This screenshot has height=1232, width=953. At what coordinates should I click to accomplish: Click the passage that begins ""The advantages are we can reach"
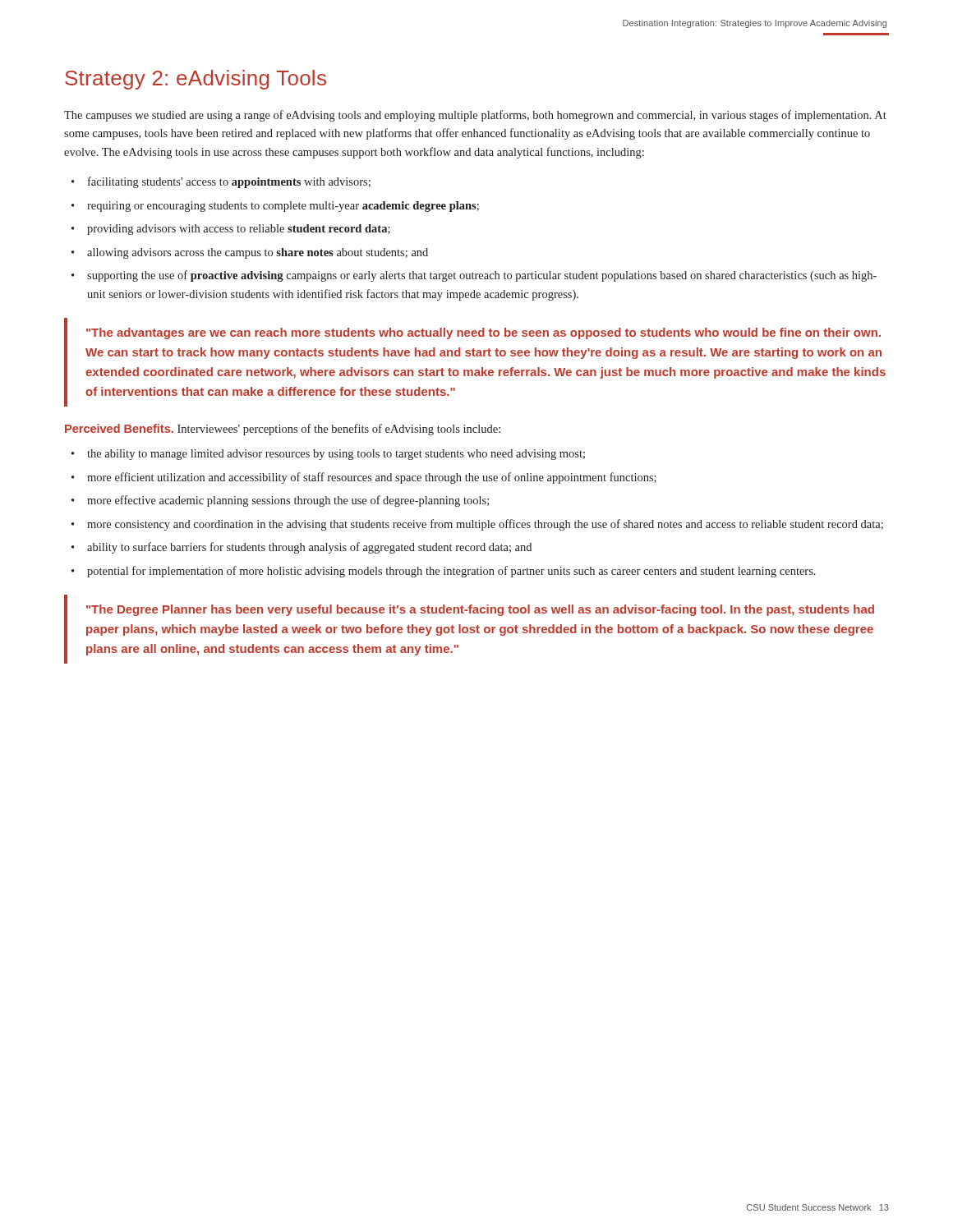pos(487,362)
